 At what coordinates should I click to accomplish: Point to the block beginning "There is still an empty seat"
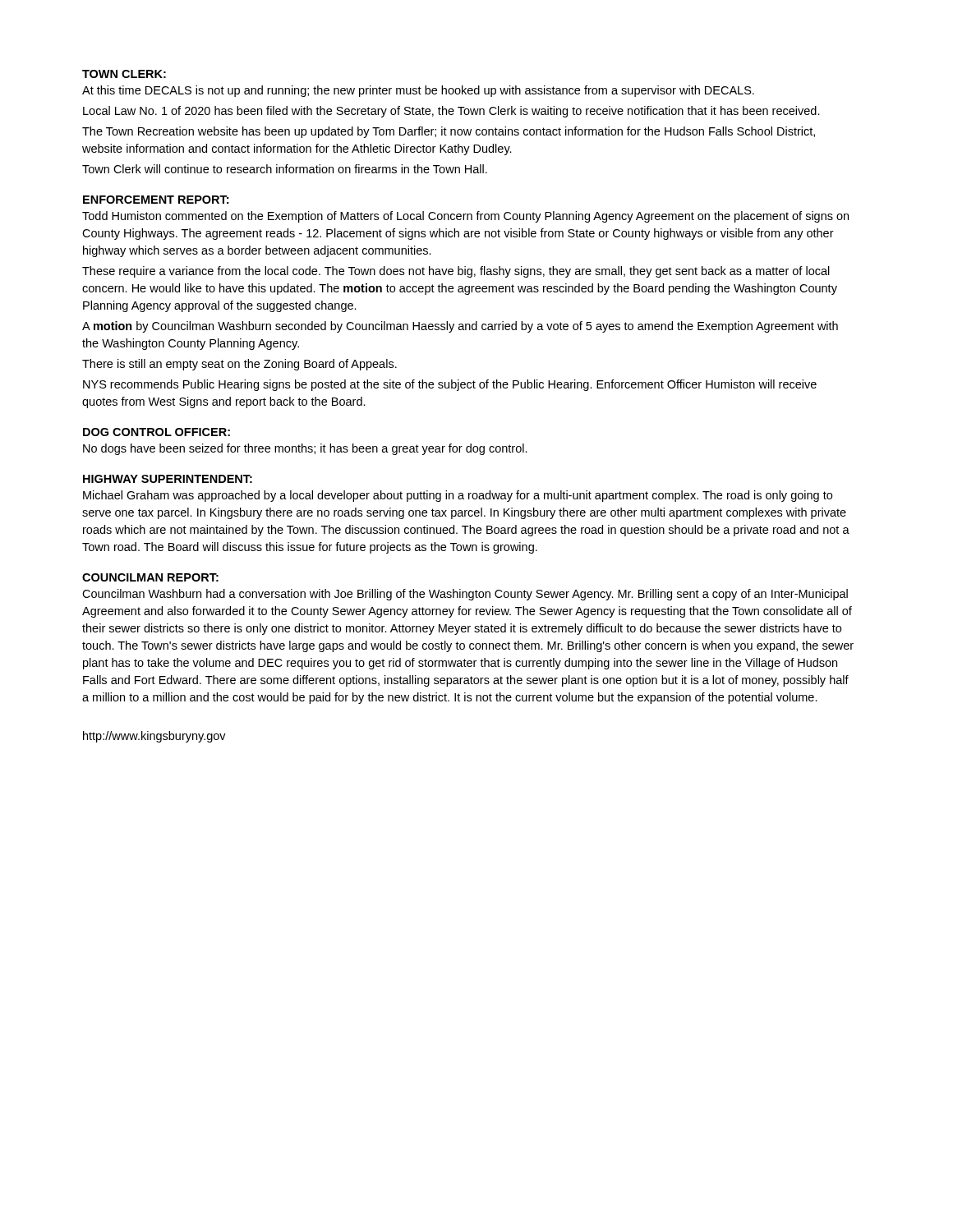coord(240,364)
